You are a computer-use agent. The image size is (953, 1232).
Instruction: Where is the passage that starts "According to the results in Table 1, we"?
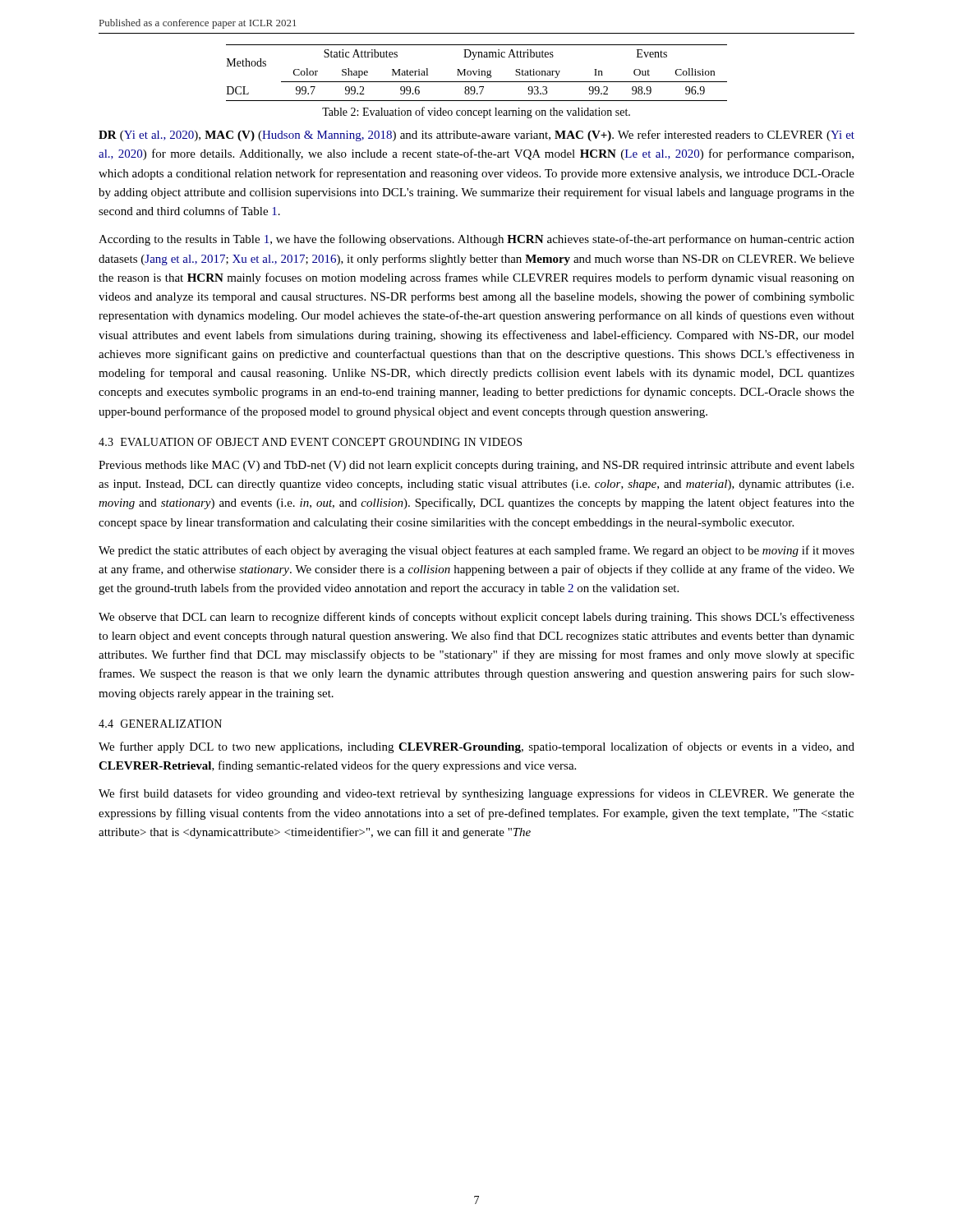[476, 325]
